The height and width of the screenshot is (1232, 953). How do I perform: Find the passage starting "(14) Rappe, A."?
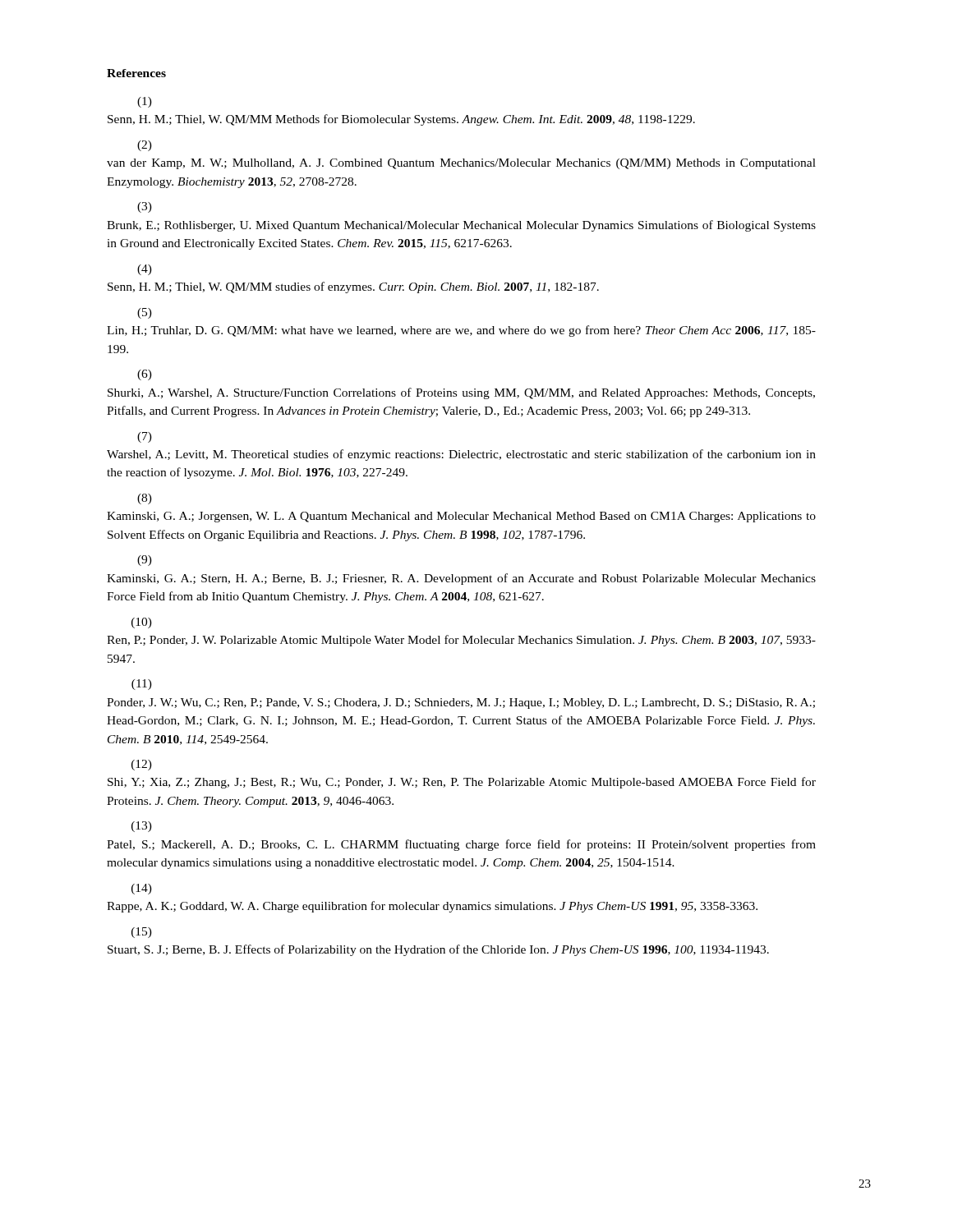point(461,897)
